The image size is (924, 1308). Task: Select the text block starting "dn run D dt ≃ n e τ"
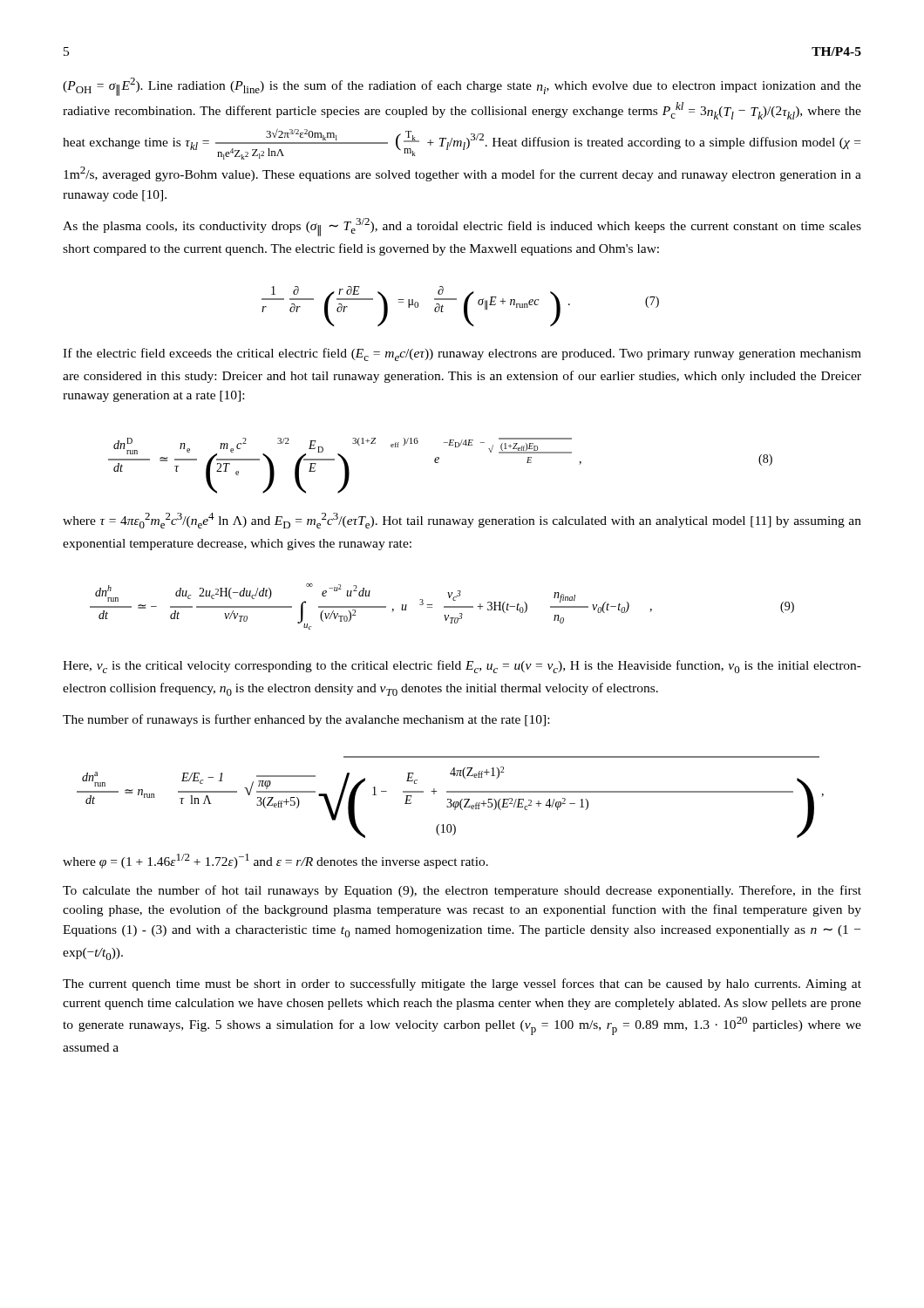click(462, 457)
